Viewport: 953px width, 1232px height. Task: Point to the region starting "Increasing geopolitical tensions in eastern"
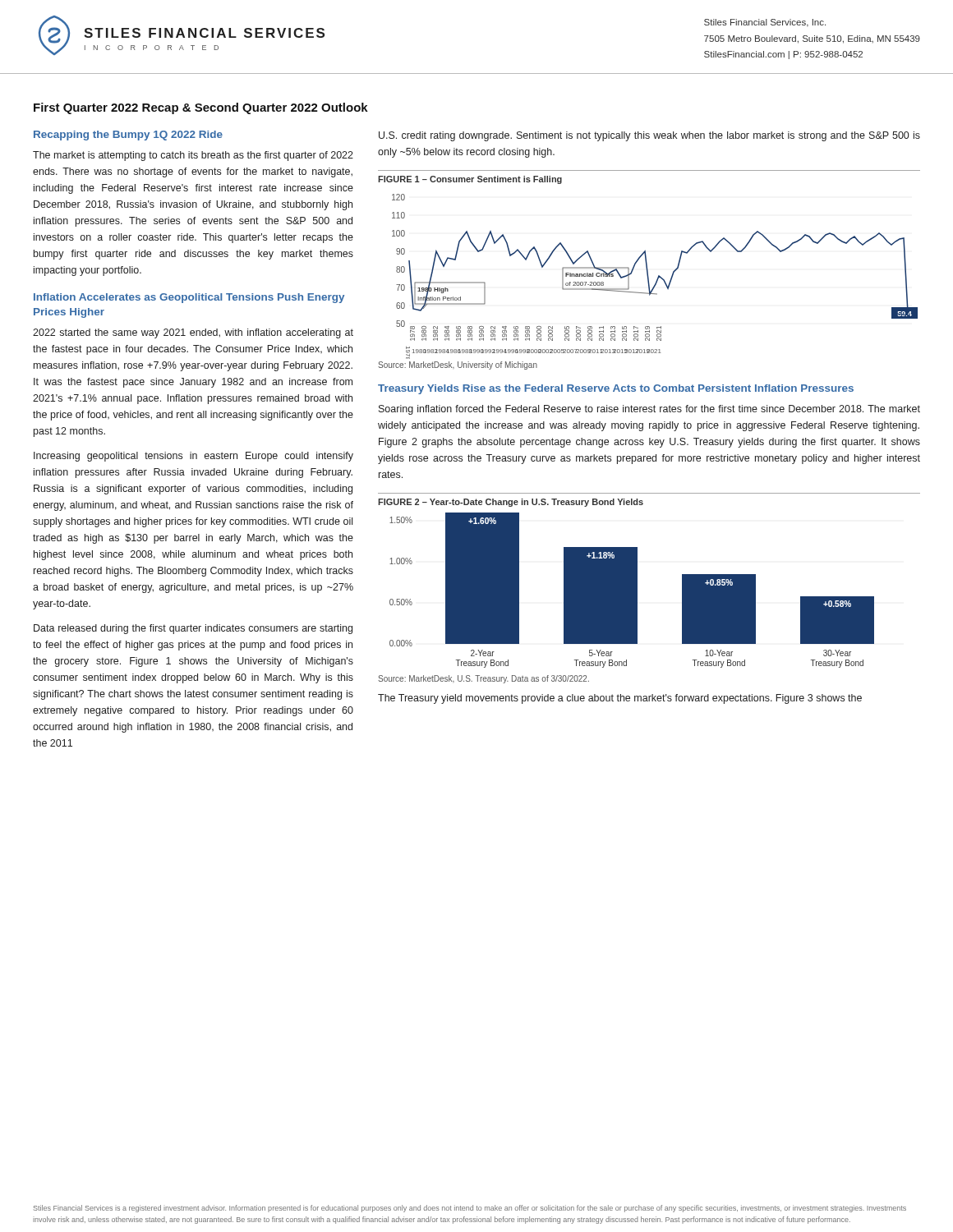click(x=193, y=530)
